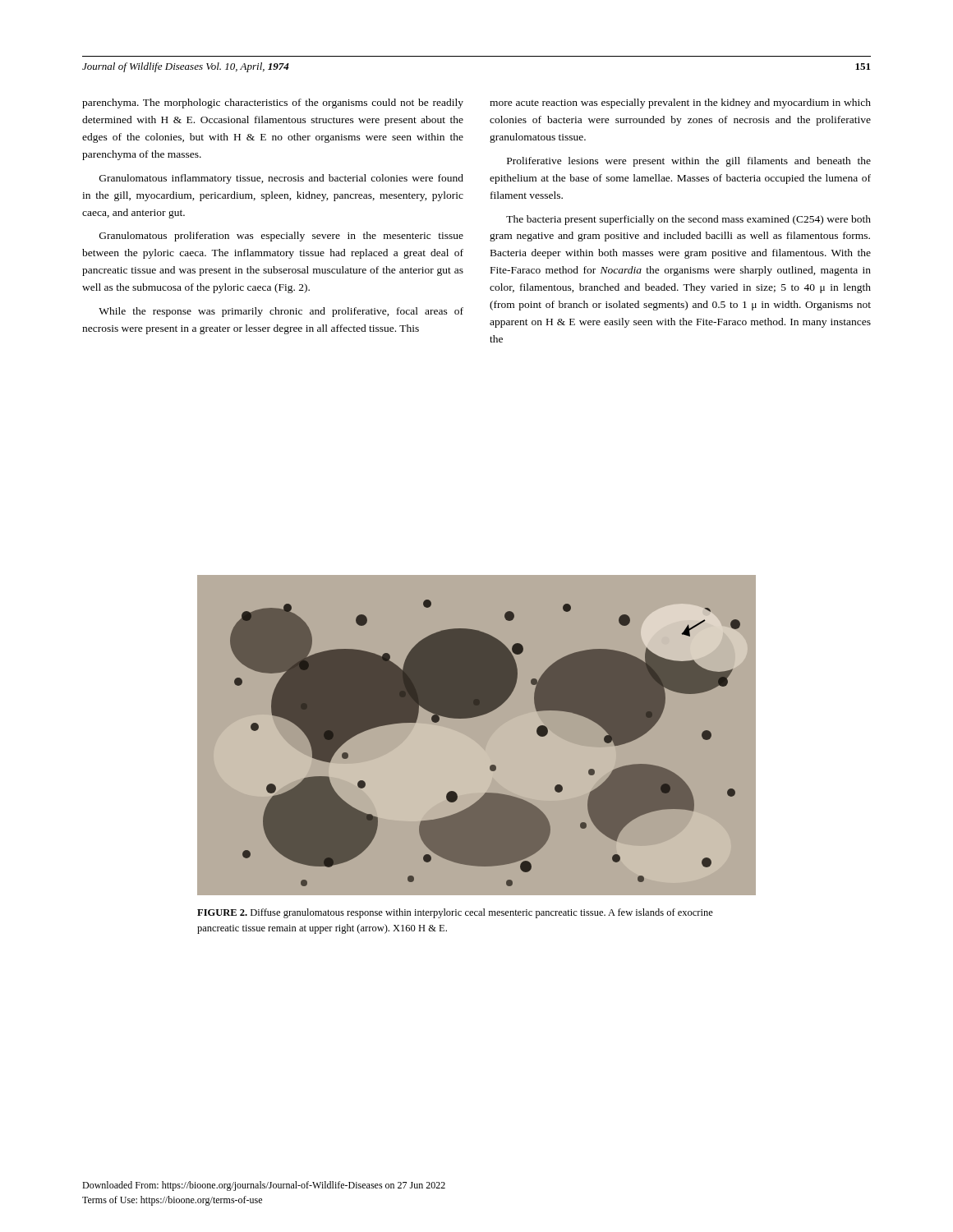Find the photo

[x=476, y=735]
